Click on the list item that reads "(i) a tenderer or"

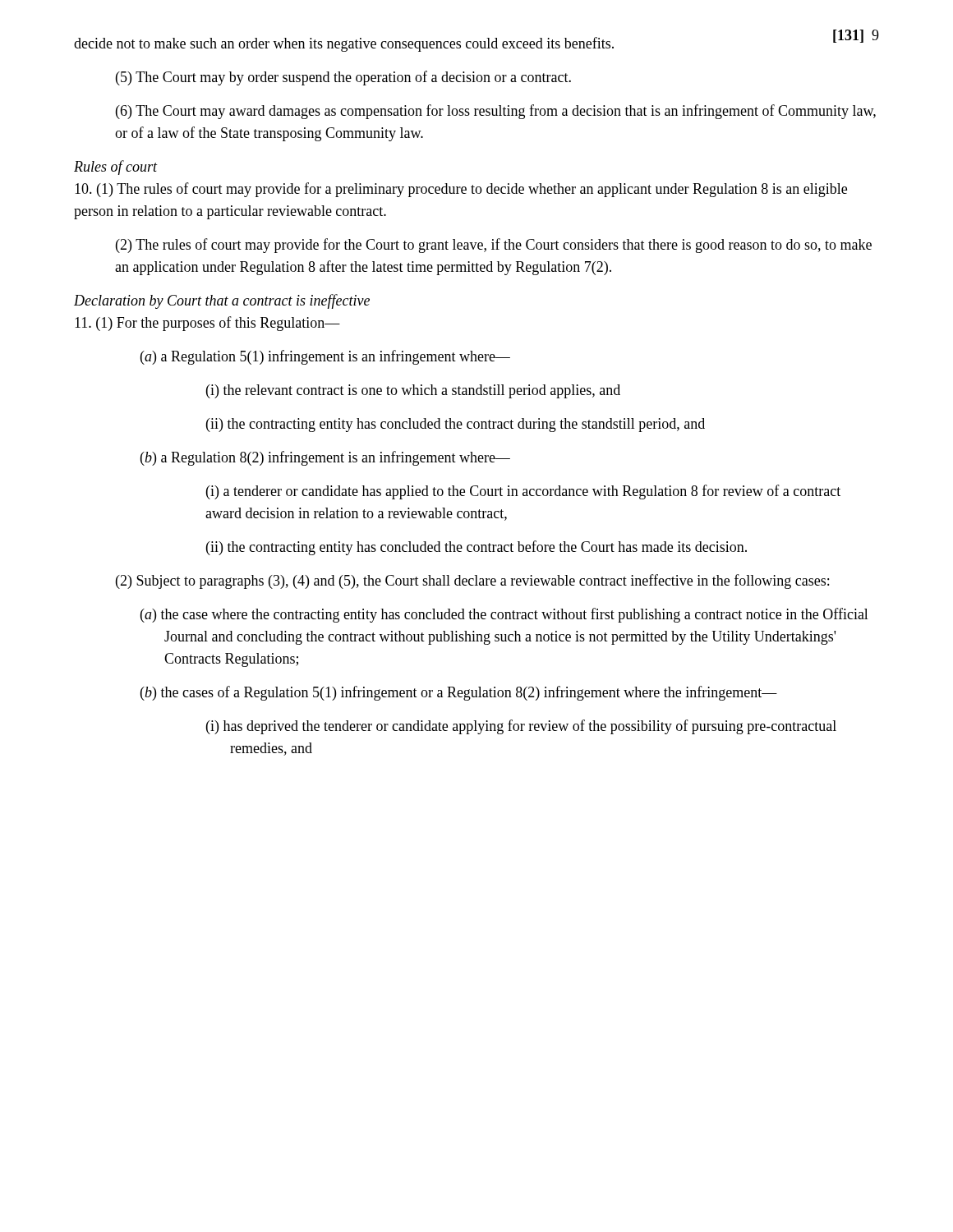point(523,502)
